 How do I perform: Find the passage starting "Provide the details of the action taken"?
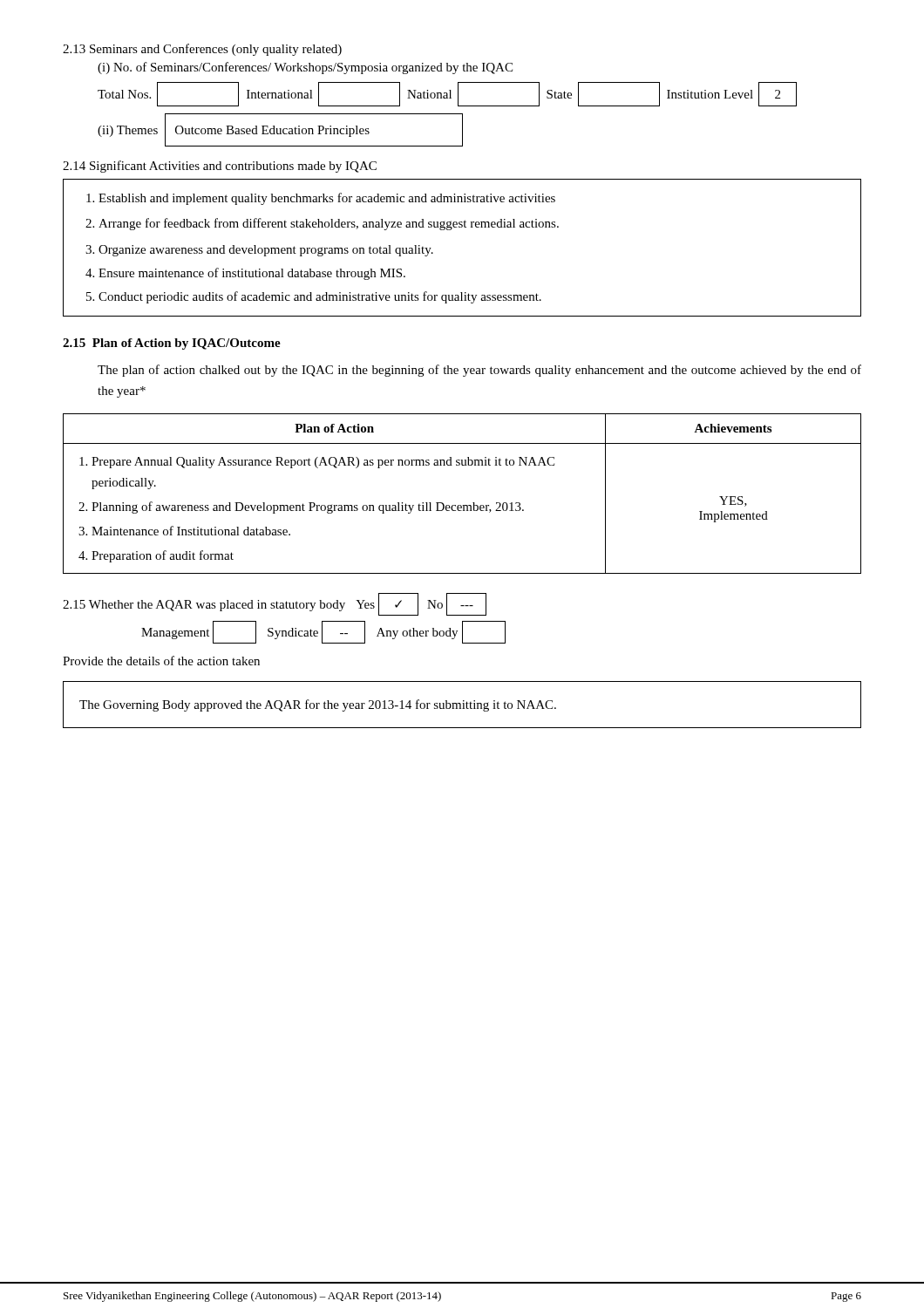(x=162, y=661)
